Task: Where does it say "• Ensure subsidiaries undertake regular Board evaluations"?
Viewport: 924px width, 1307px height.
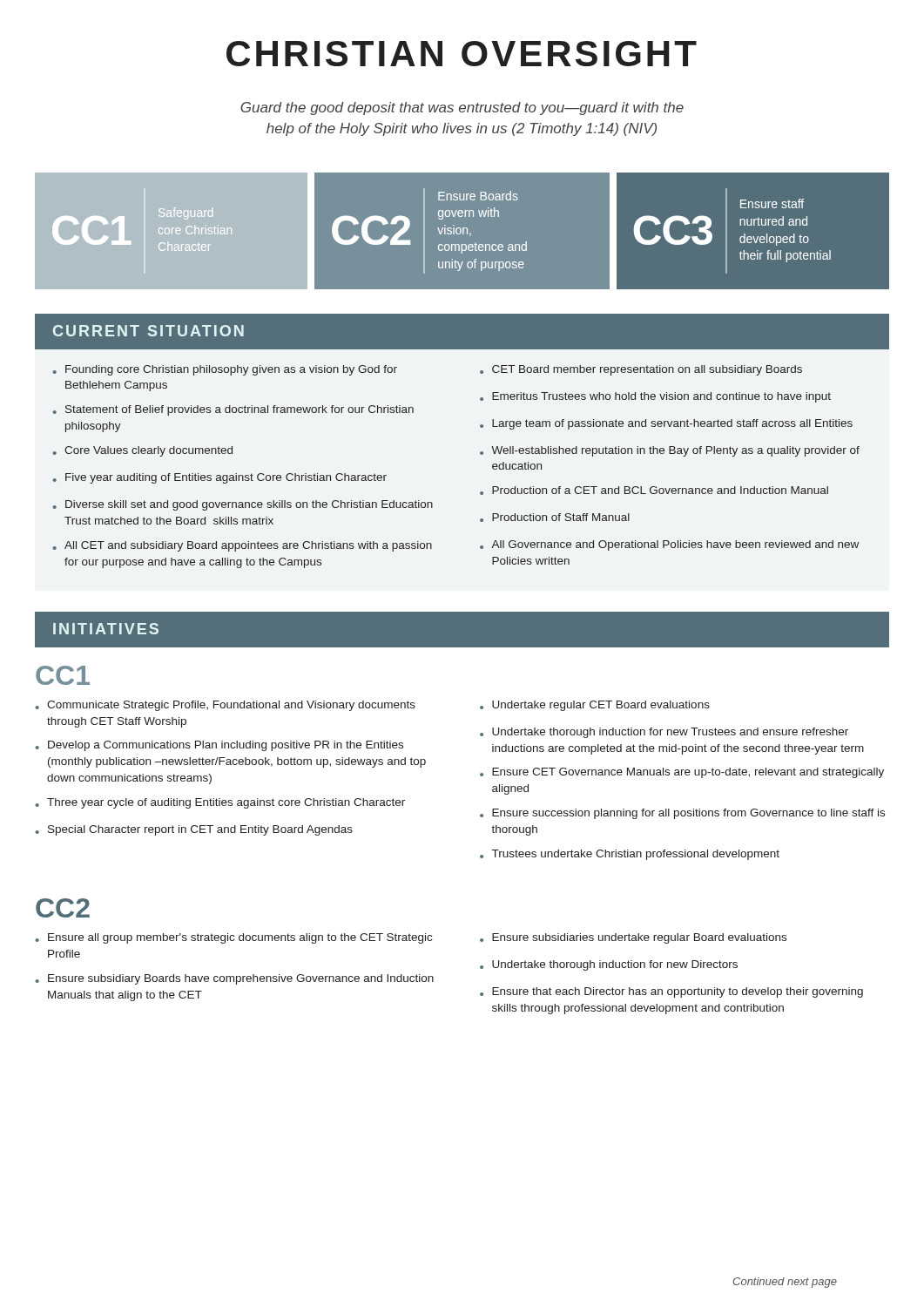Action: coord(633,939)
